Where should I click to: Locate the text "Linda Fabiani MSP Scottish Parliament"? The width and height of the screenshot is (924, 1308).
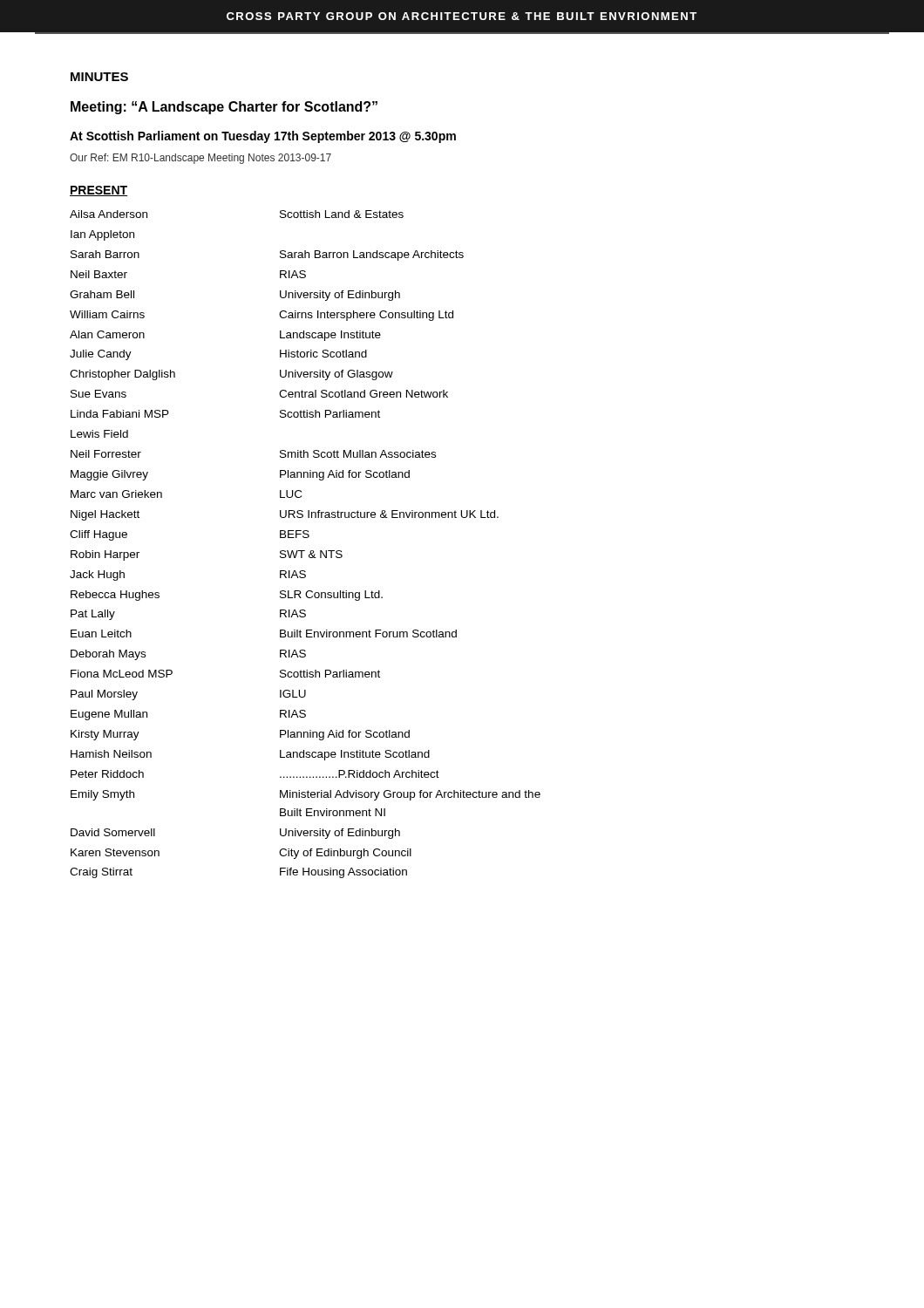pos(123,414)
